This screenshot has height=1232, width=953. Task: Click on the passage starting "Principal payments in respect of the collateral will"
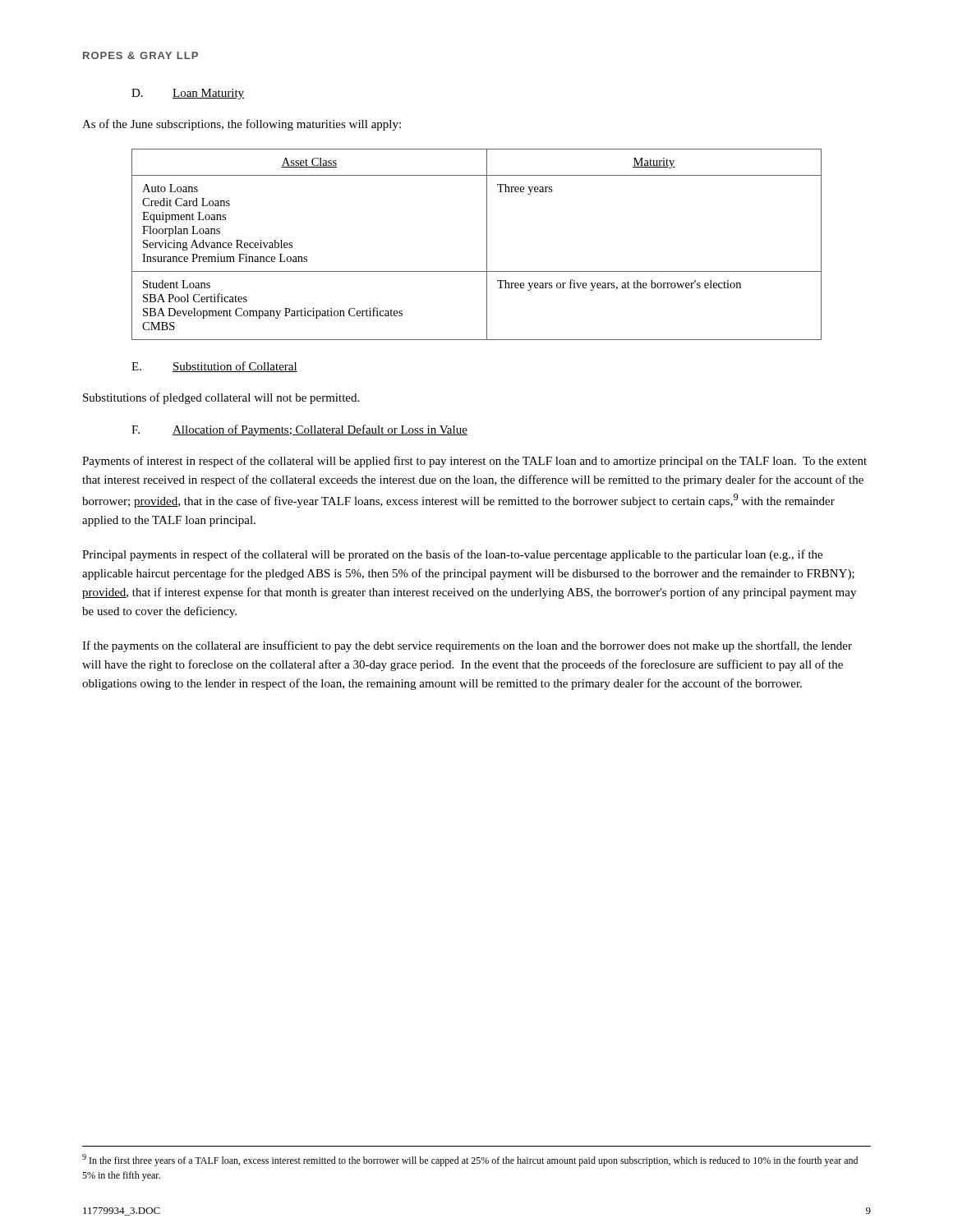(469, 583)
